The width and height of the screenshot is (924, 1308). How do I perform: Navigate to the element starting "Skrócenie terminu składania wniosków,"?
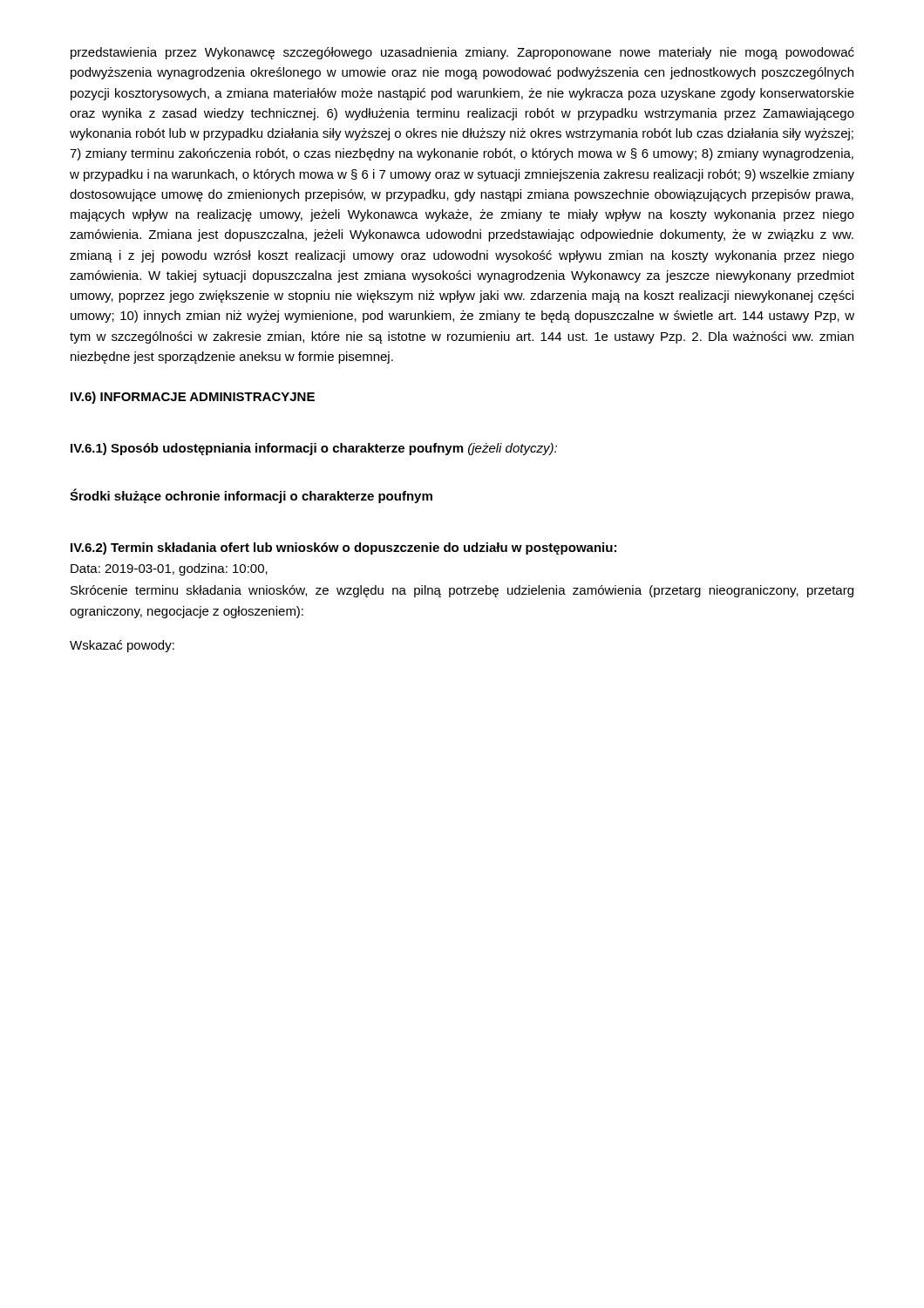click(462, 600)
